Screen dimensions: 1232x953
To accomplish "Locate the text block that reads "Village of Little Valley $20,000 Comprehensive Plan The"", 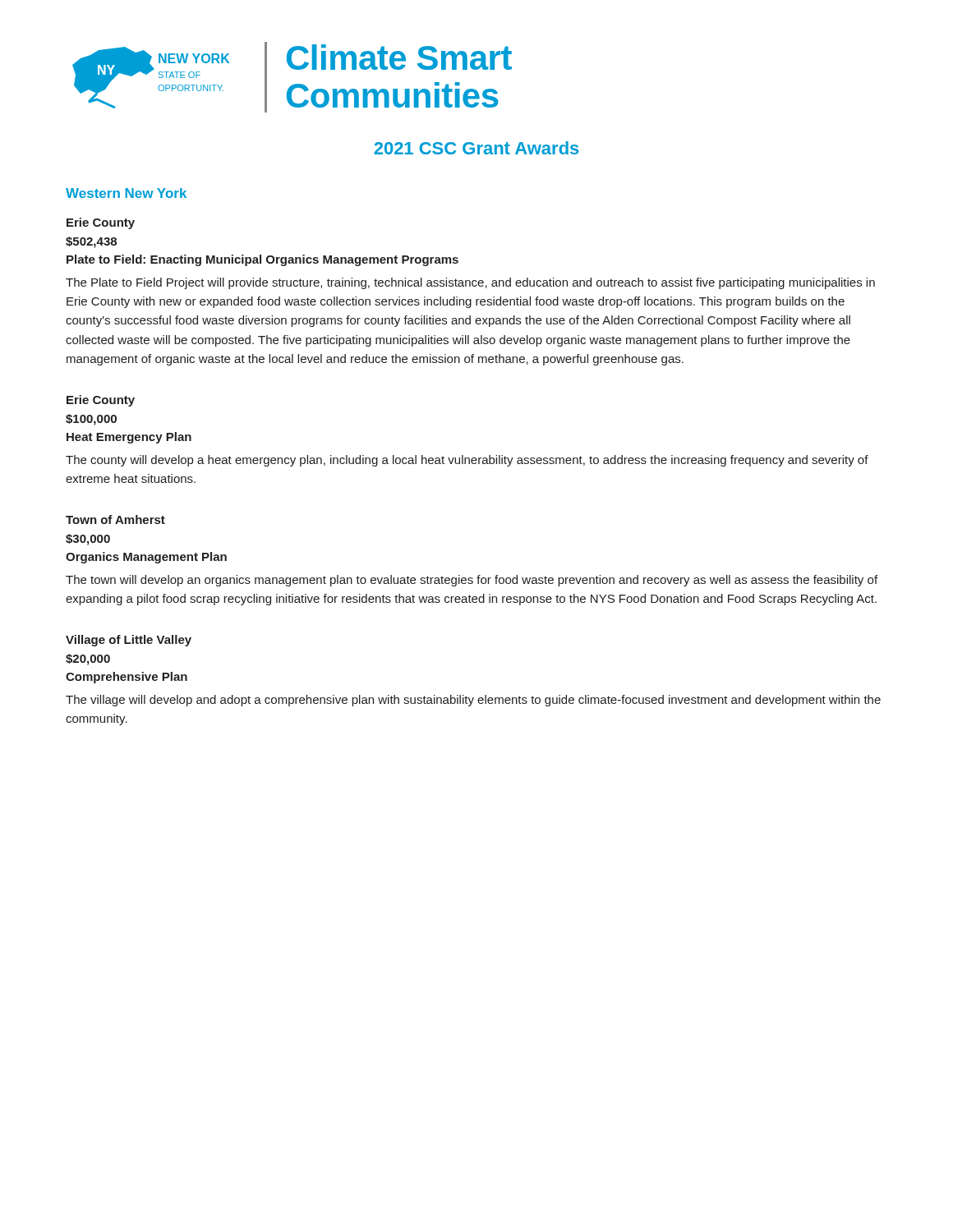I will point(129,641).
